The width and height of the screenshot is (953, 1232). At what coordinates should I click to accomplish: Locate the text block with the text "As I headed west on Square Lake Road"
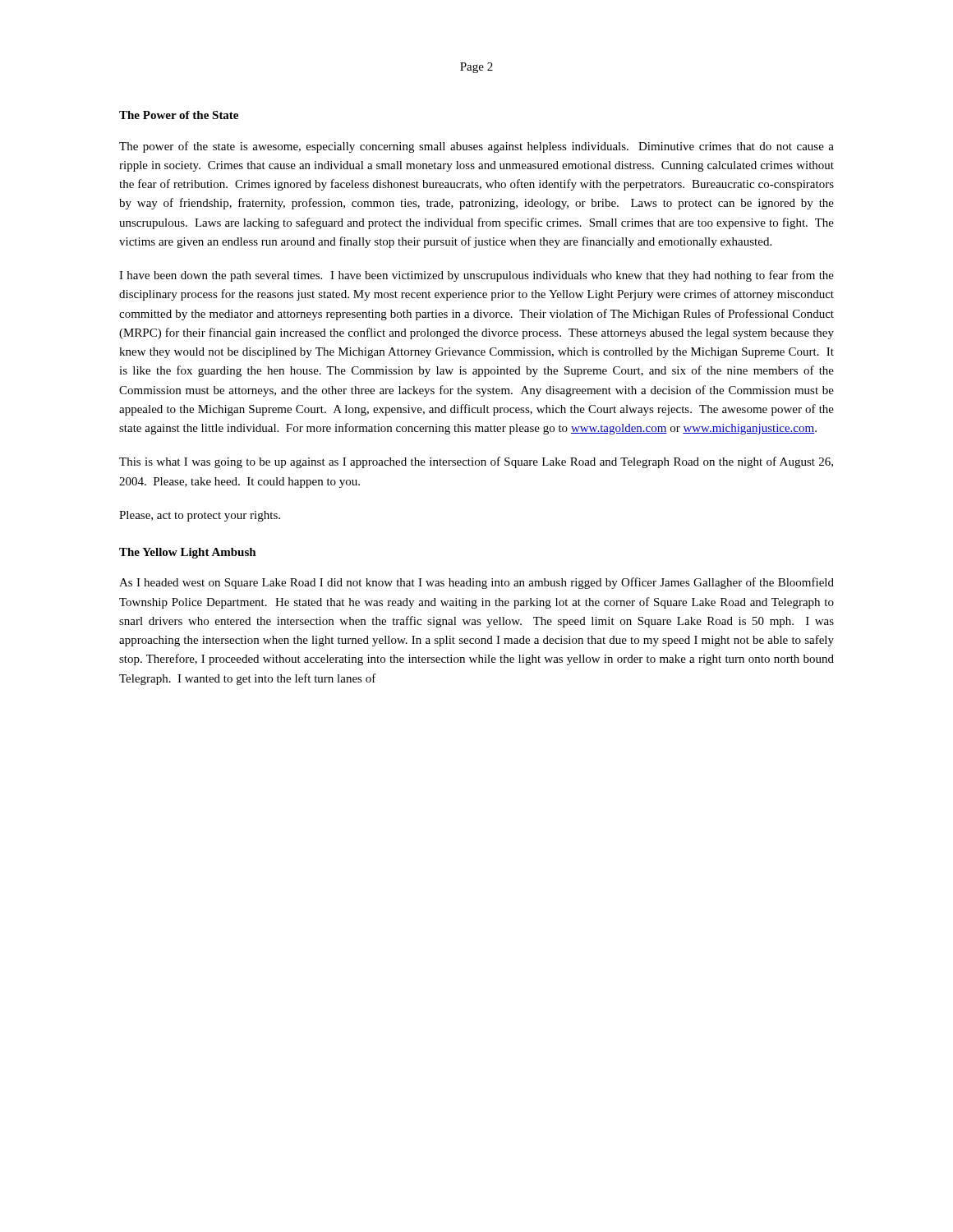tap(476, 630)
